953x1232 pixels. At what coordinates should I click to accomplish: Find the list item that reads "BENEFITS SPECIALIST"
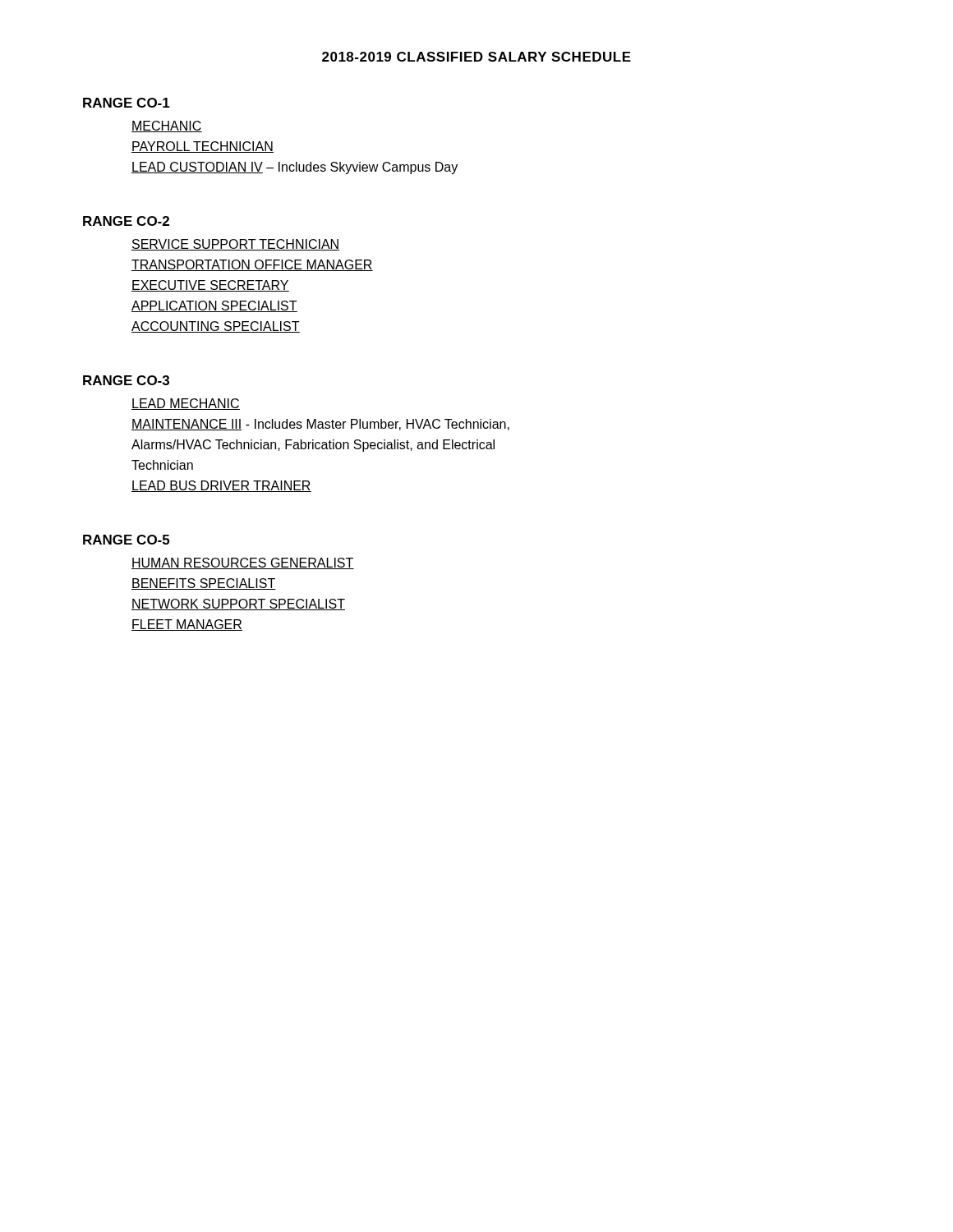203,584
